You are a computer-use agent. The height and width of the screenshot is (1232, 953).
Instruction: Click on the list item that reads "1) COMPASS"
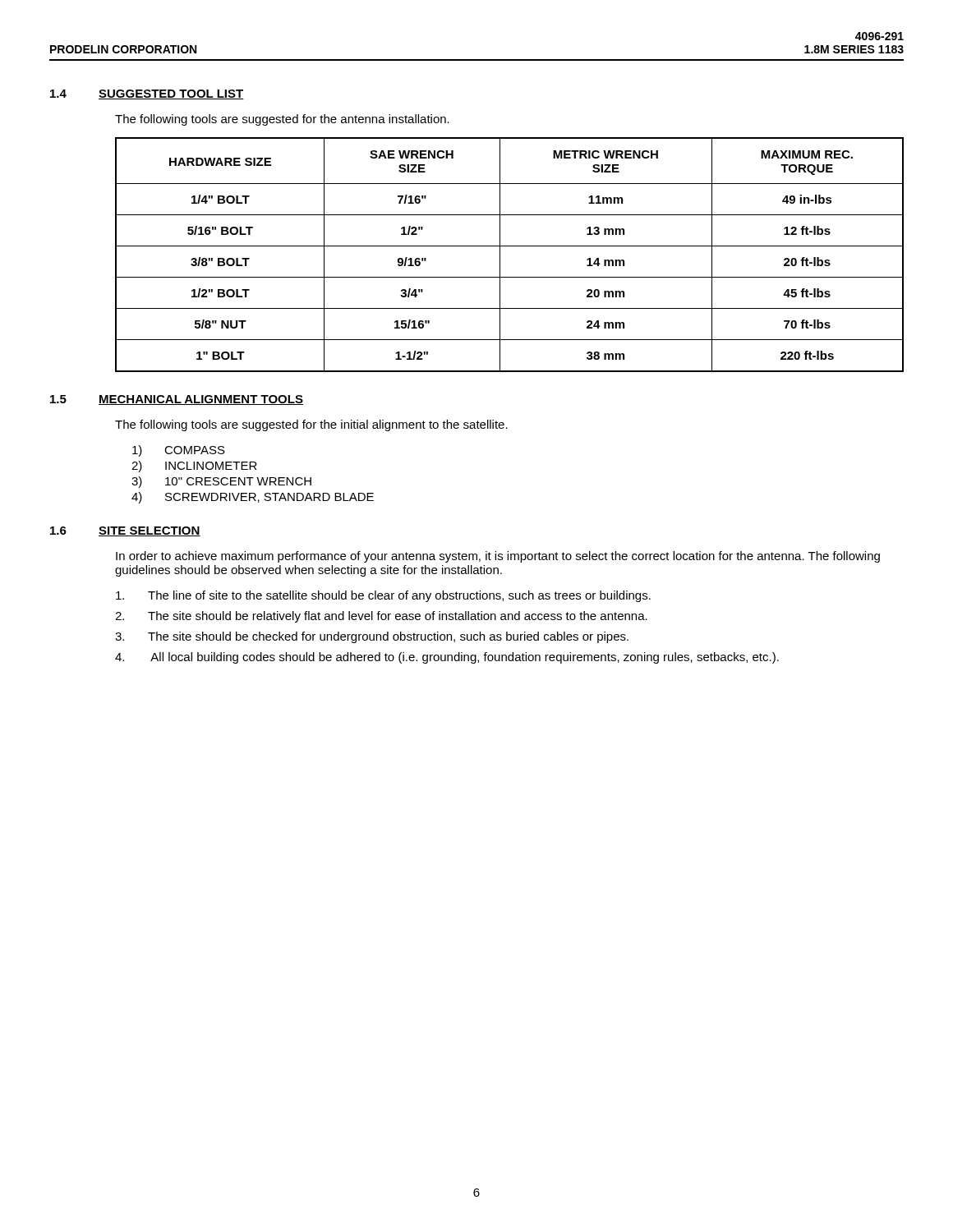[x=178, y=450]
